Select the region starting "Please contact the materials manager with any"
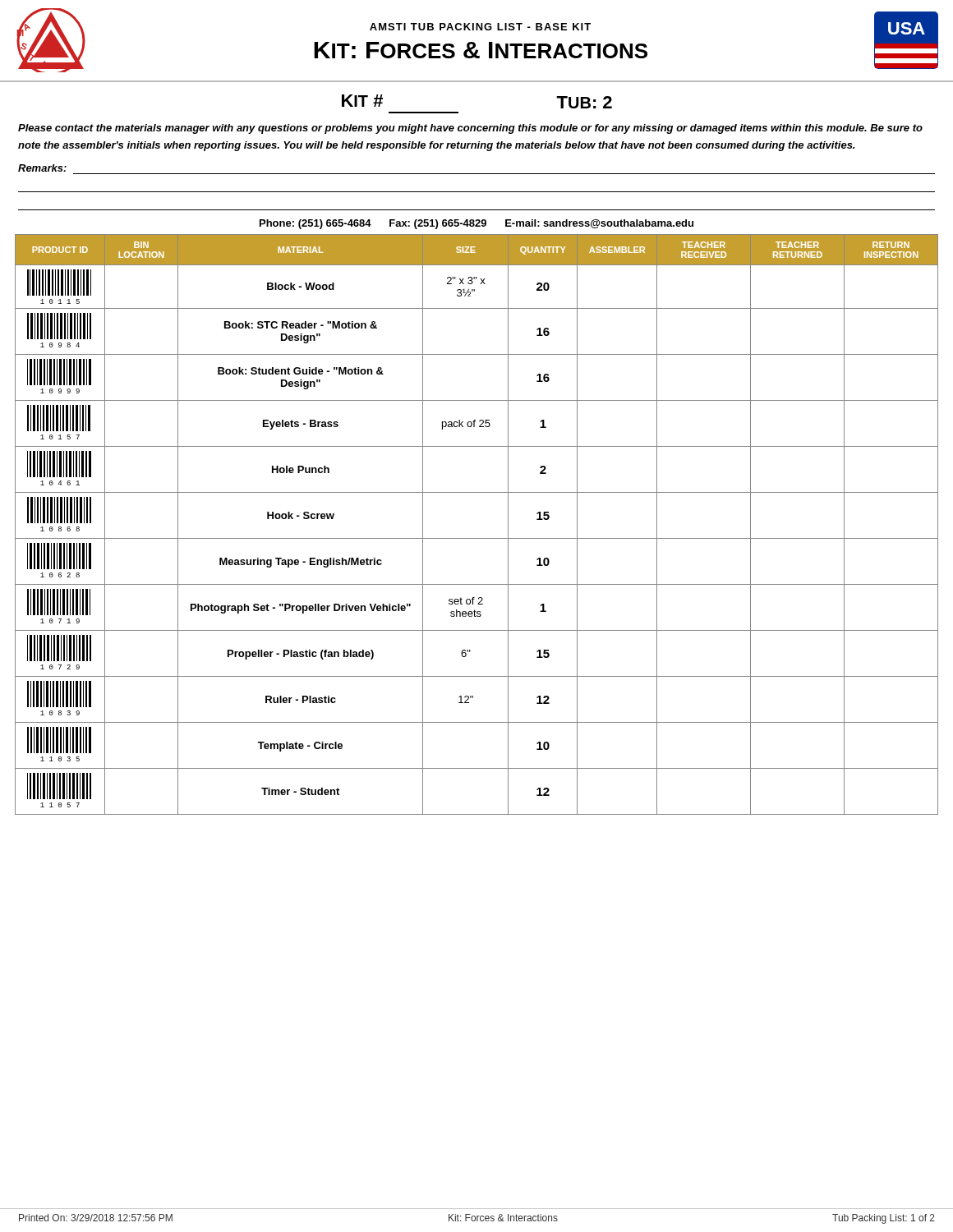The height and width of the screenshot is (1232, 953). click(x=470, y=136)
